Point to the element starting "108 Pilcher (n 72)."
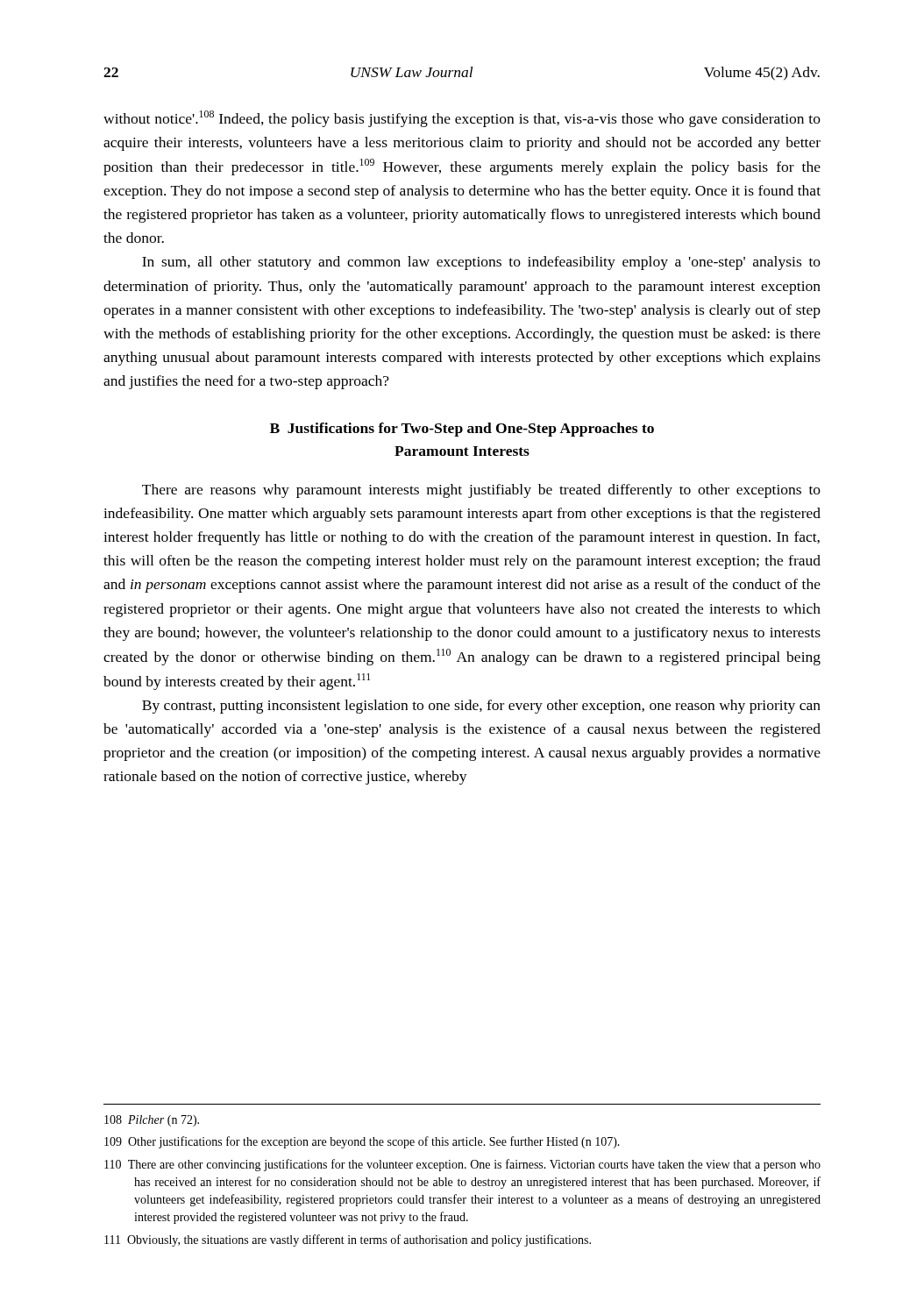The height and width of the screenshot is (1315, 924). click(152, 1120)
